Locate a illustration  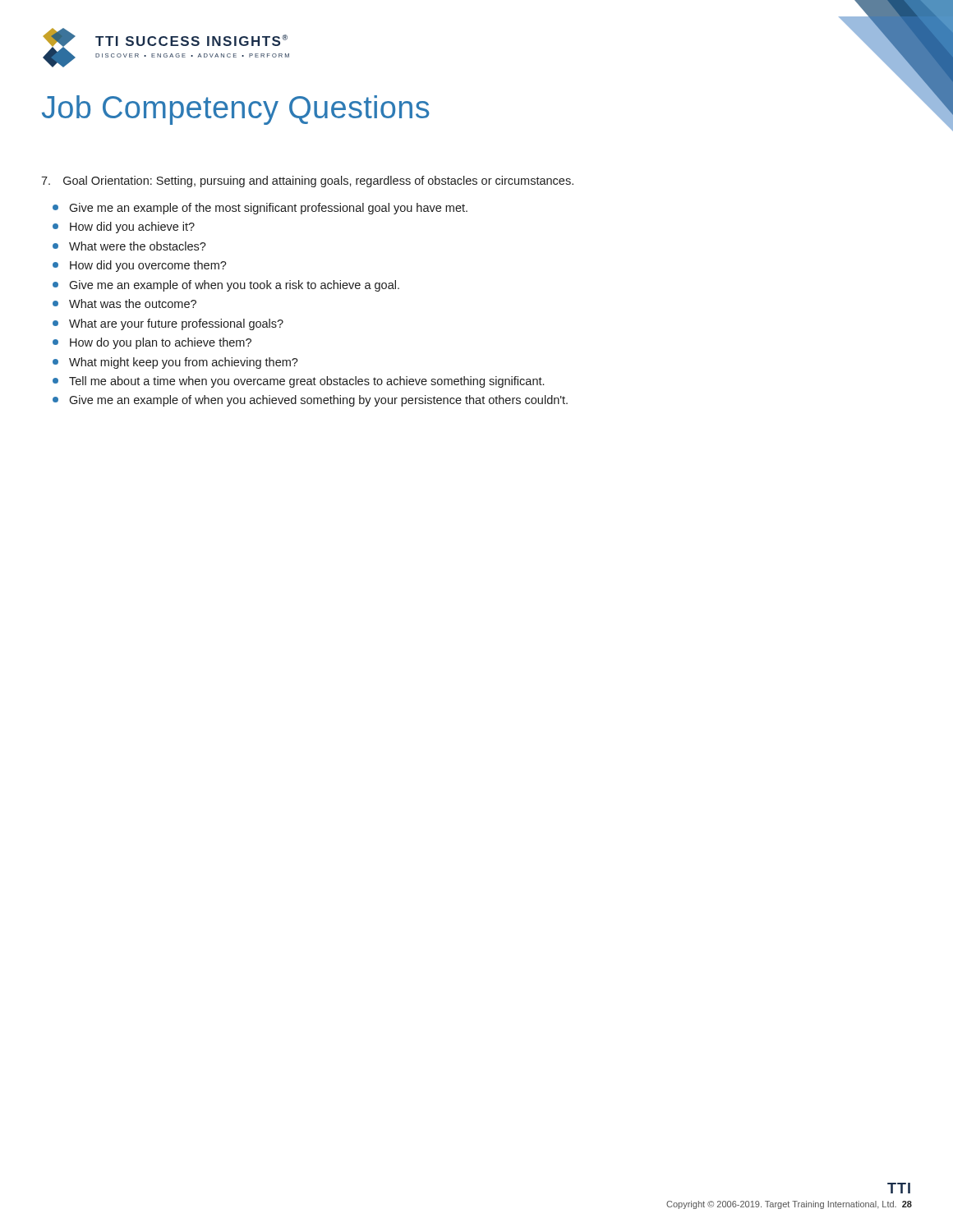(871, 66)
